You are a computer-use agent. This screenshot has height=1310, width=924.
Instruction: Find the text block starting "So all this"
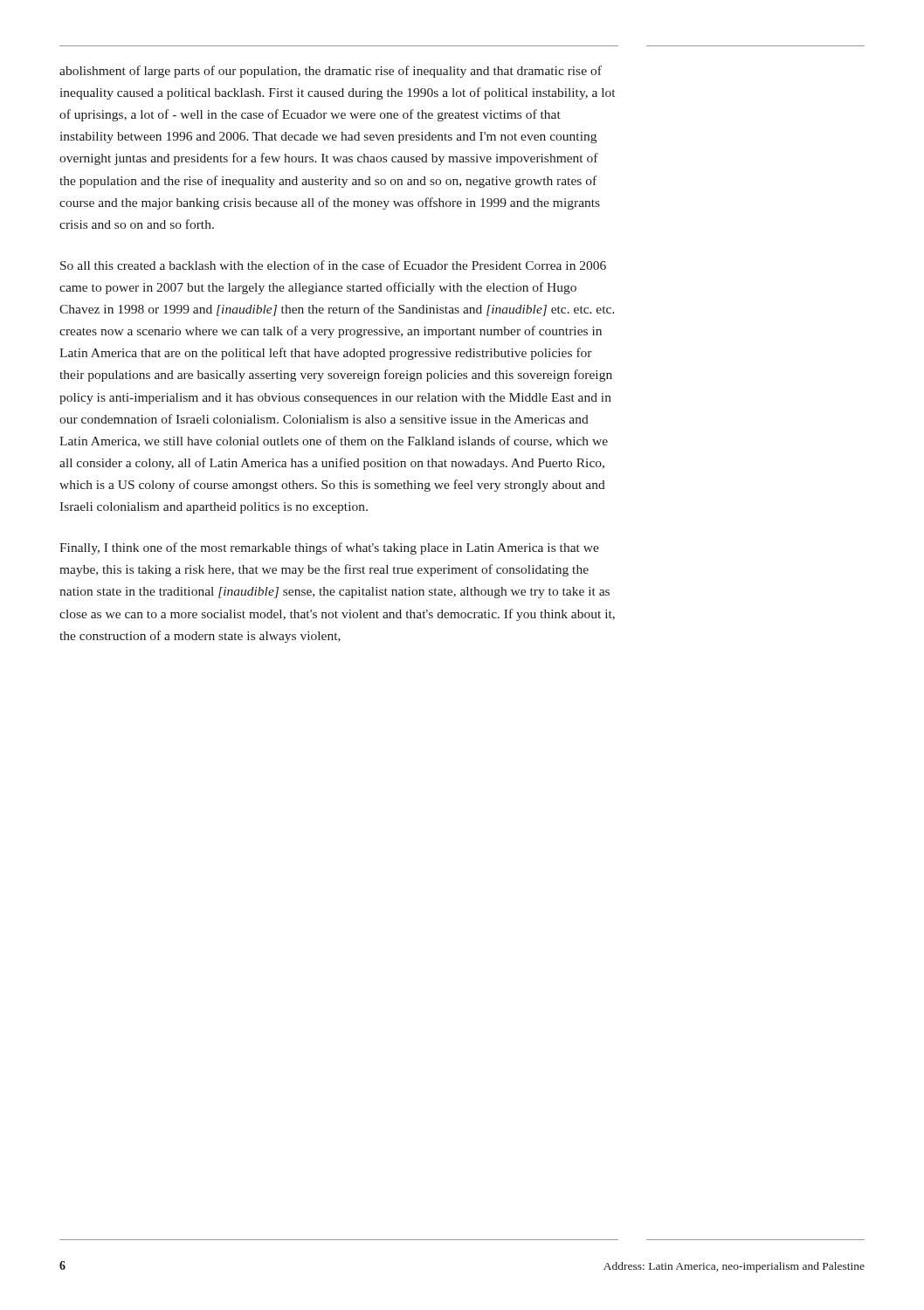(338, 386)
